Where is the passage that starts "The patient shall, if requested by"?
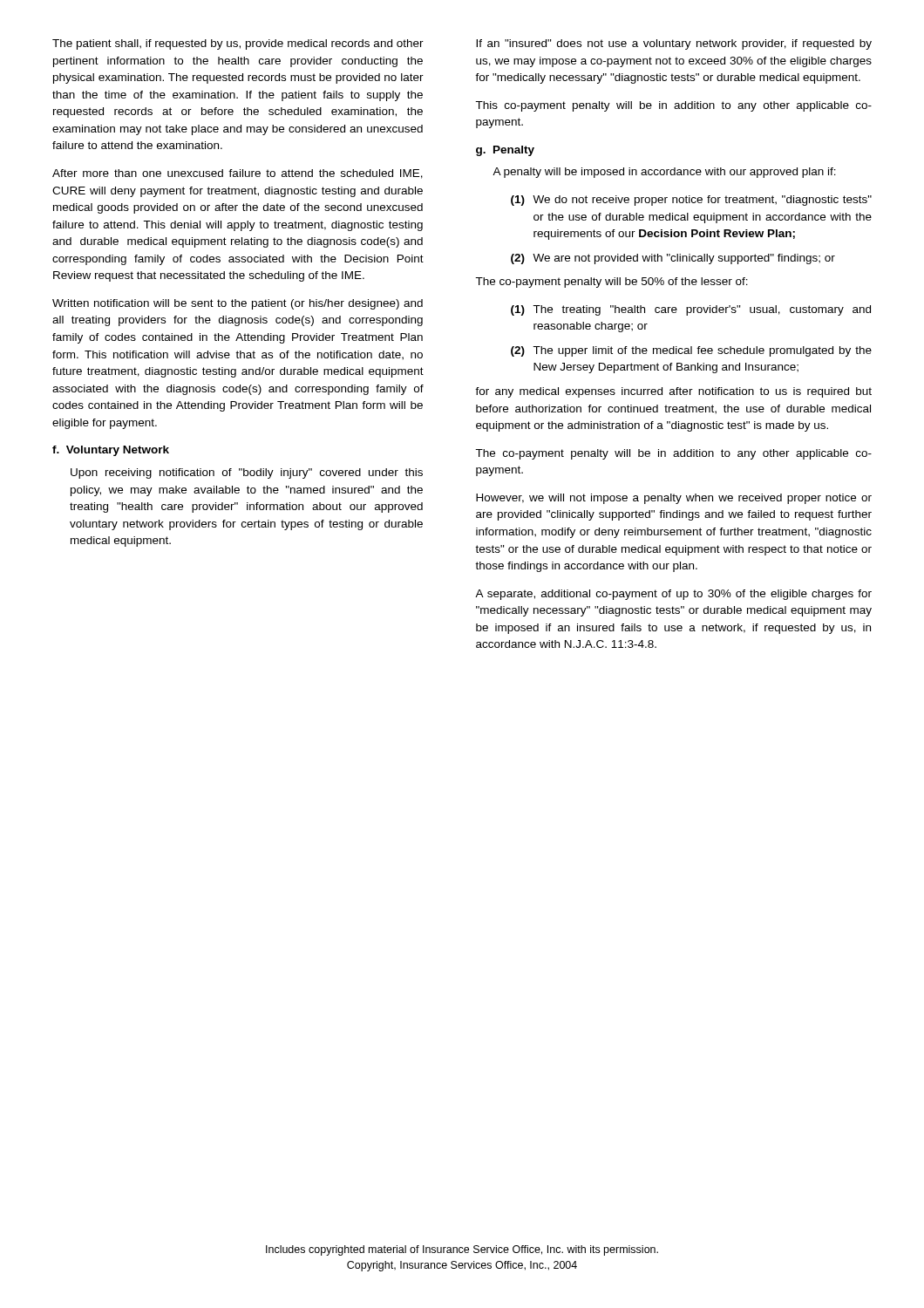The width and height of the screenshot is (924, 1308). coord(238,94)
